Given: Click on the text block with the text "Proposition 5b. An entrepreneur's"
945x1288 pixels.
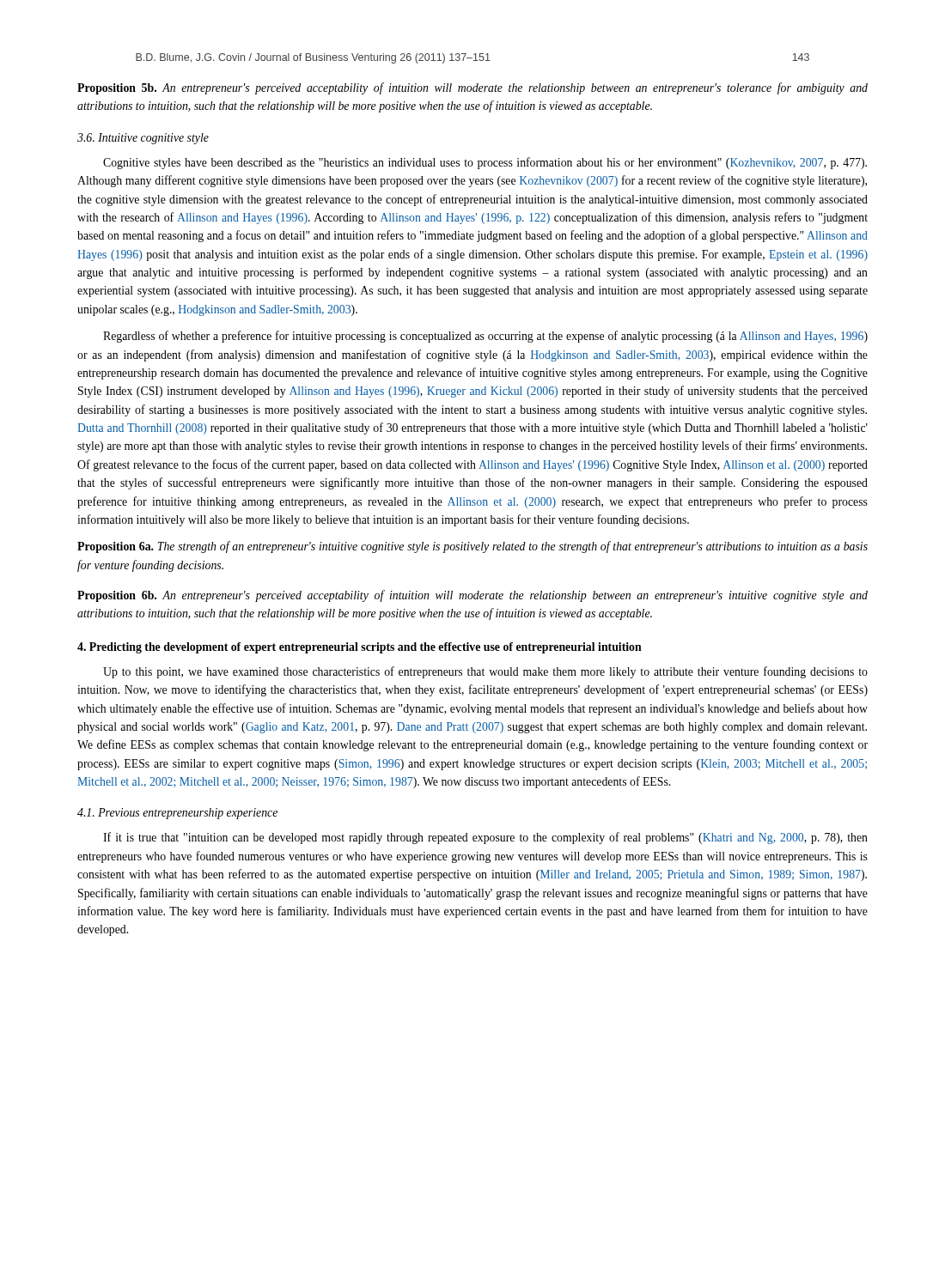Looking at the screenshot, I should click(x=472, y=97).
